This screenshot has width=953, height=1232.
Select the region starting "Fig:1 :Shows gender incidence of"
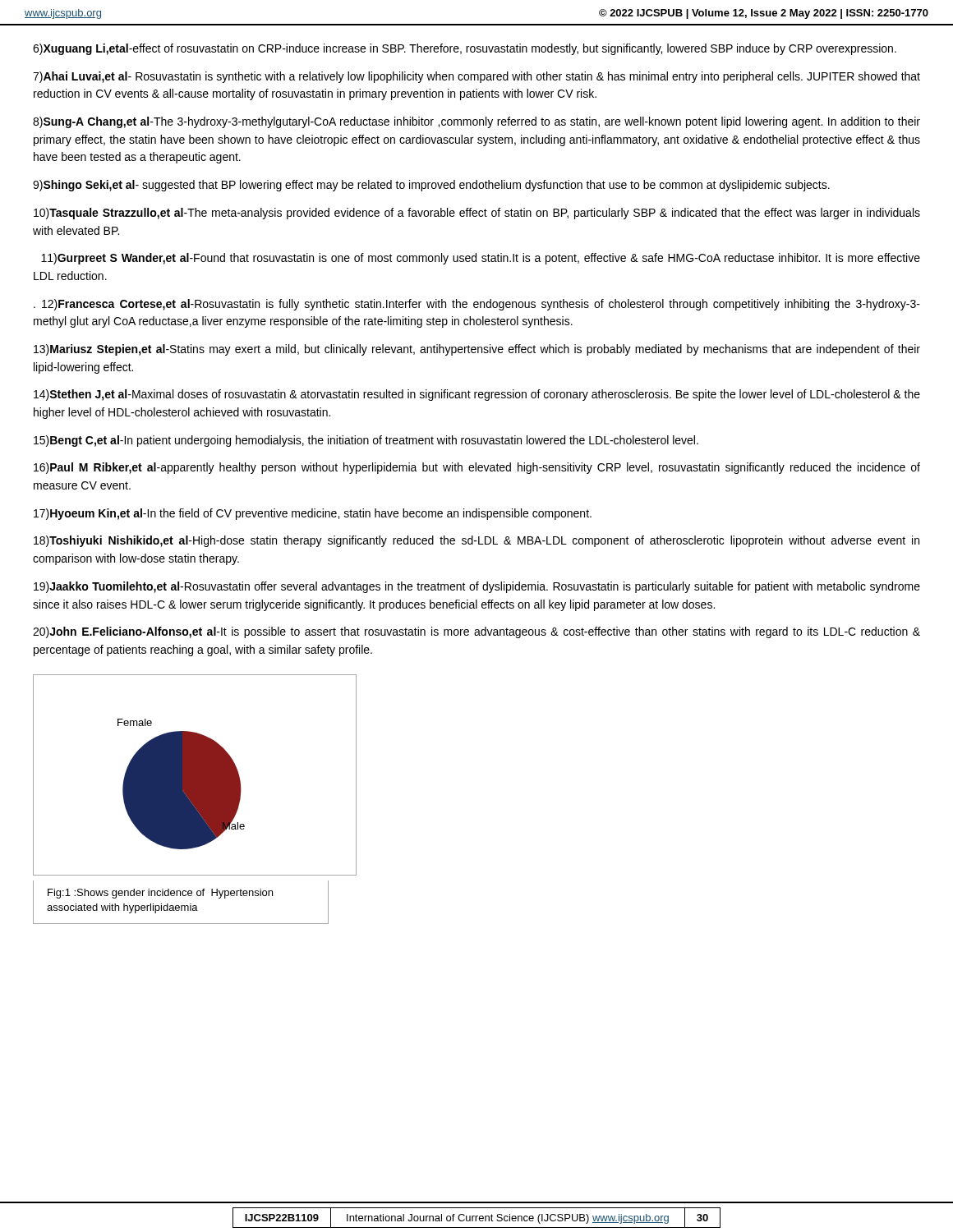click(160, 899)
